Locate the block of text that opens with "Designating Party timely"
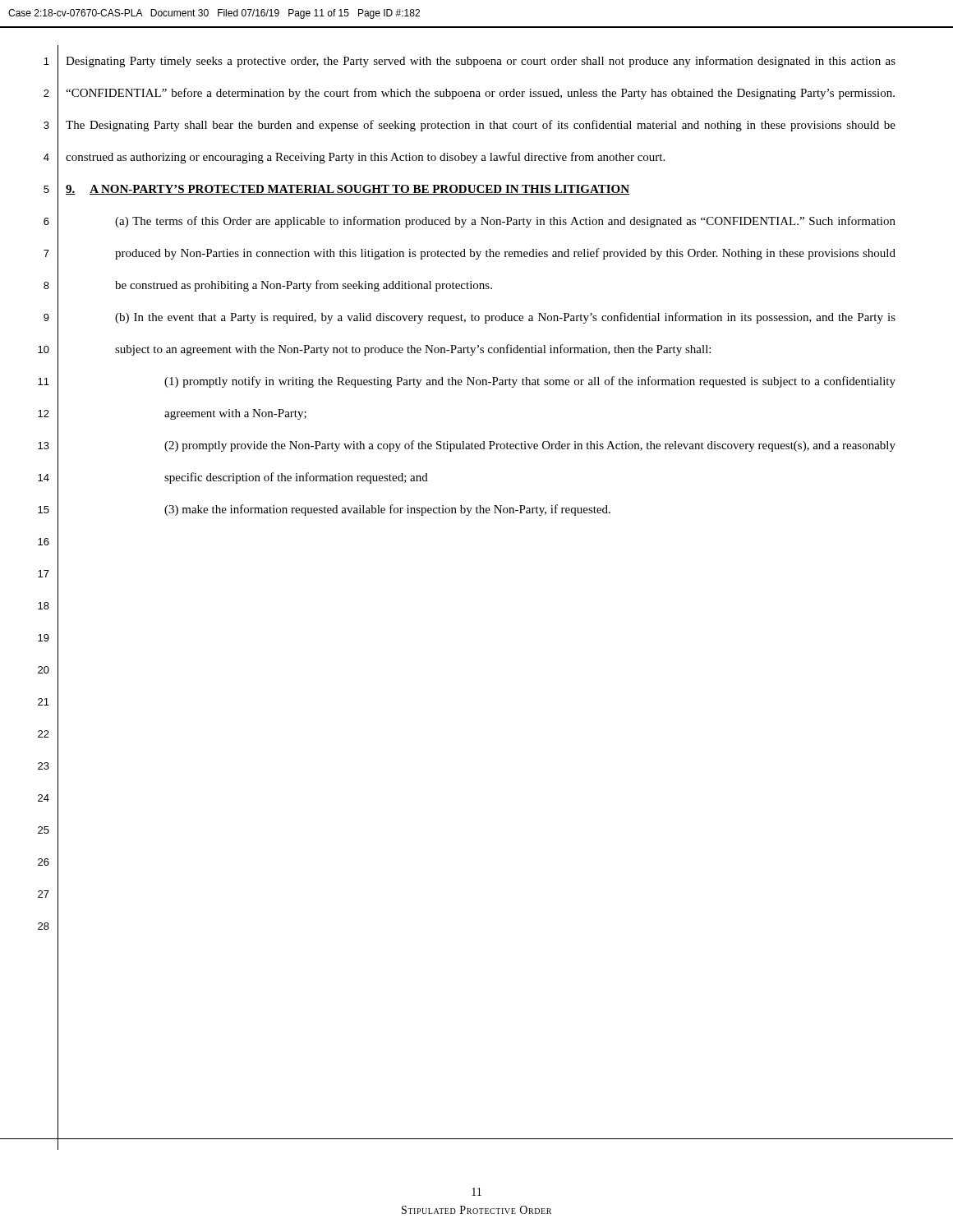The image size is (953, 1232). [481, 62]
